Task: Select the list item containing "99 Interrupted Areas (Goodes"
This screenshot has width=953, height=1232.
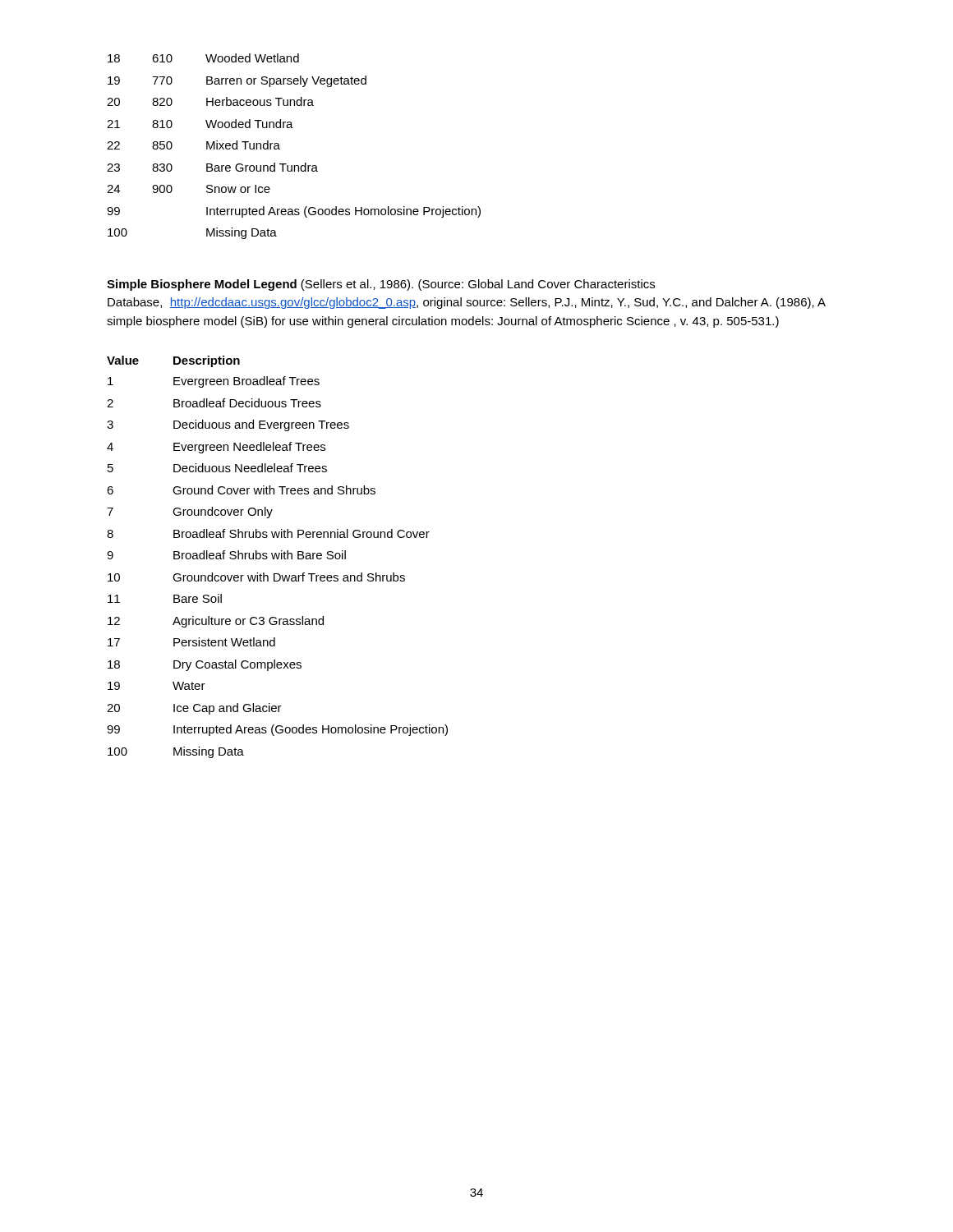Action: pos(476,211)
